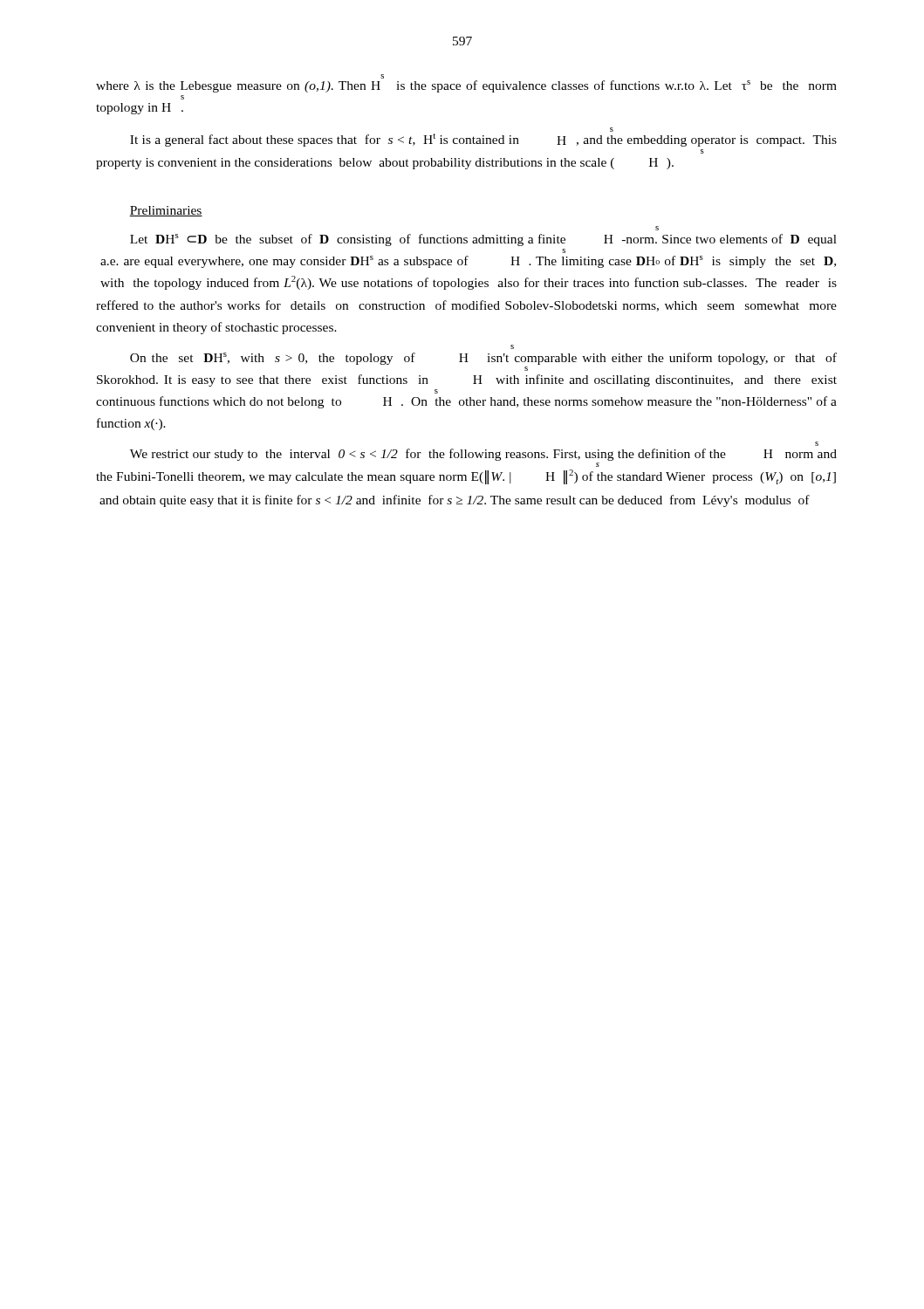Locate the text starting "On the set DHs, with s"
The height and width of the screenshot is (1309, 924).
click(466, 390)
